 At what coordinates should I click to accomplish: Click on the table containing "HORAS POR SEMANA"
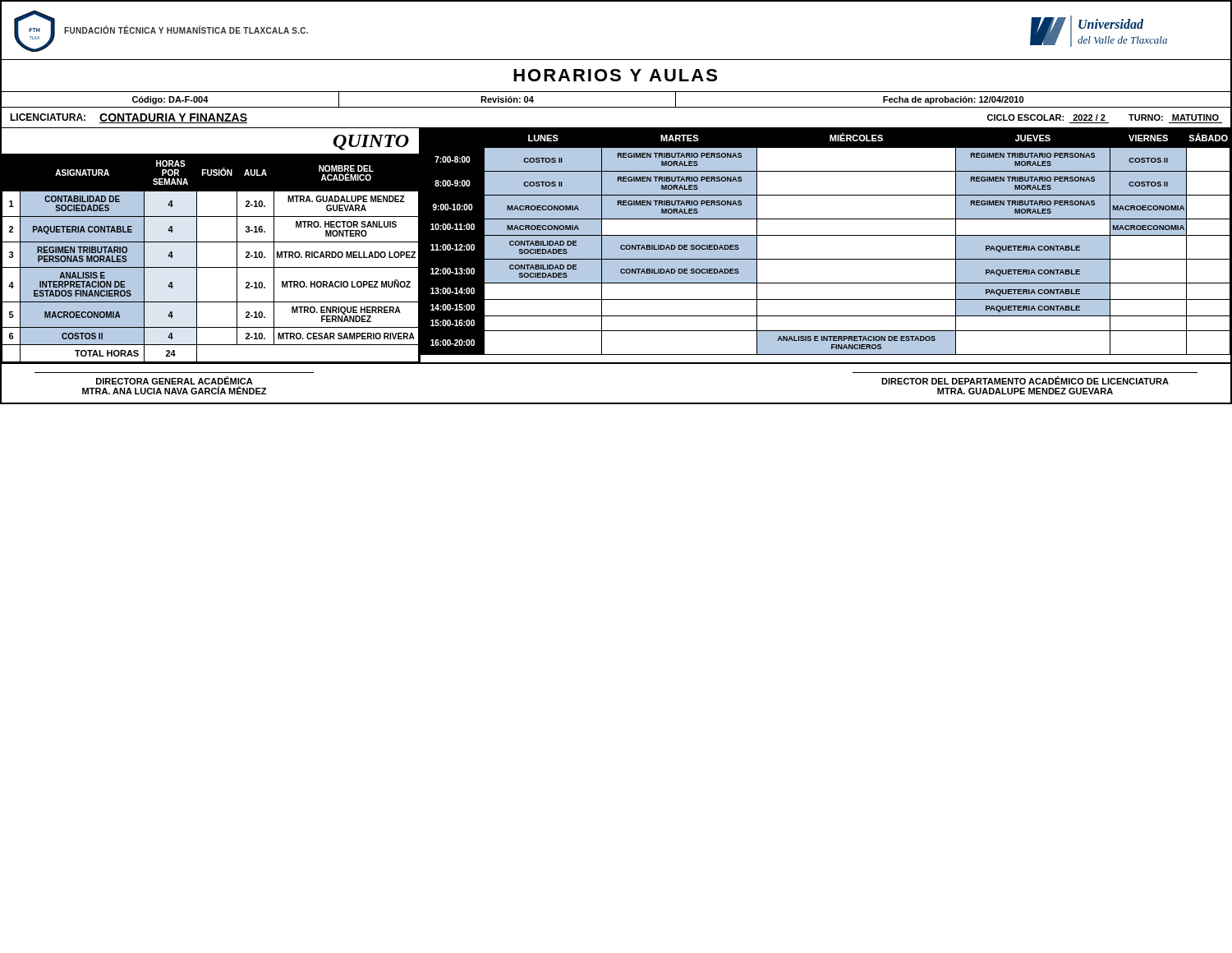point(210,258)
